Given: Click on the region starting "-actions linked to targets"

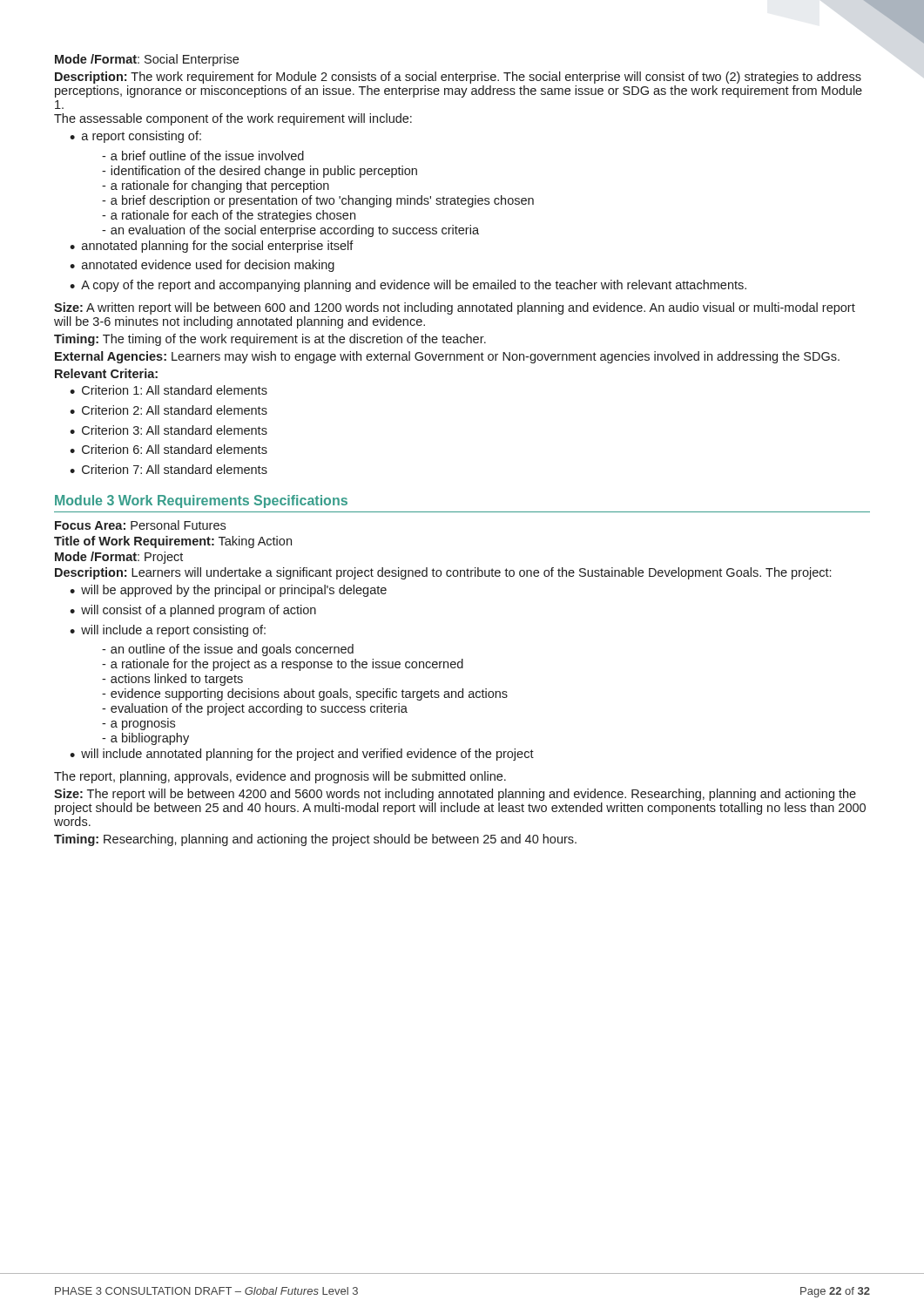Looking at the screenshot, I should coord(173,679).
